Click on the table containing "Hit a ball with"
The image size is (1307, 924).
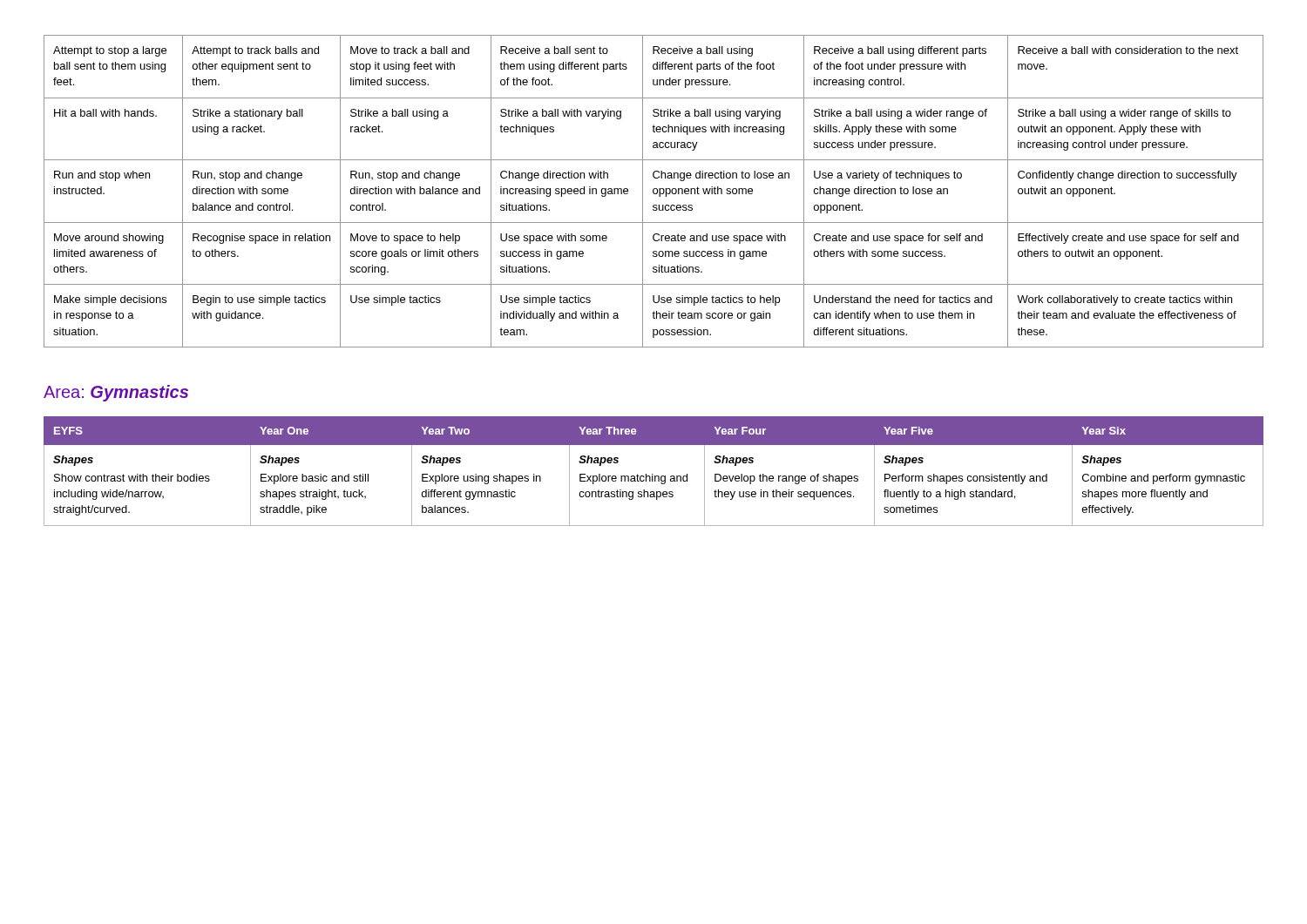654,191
